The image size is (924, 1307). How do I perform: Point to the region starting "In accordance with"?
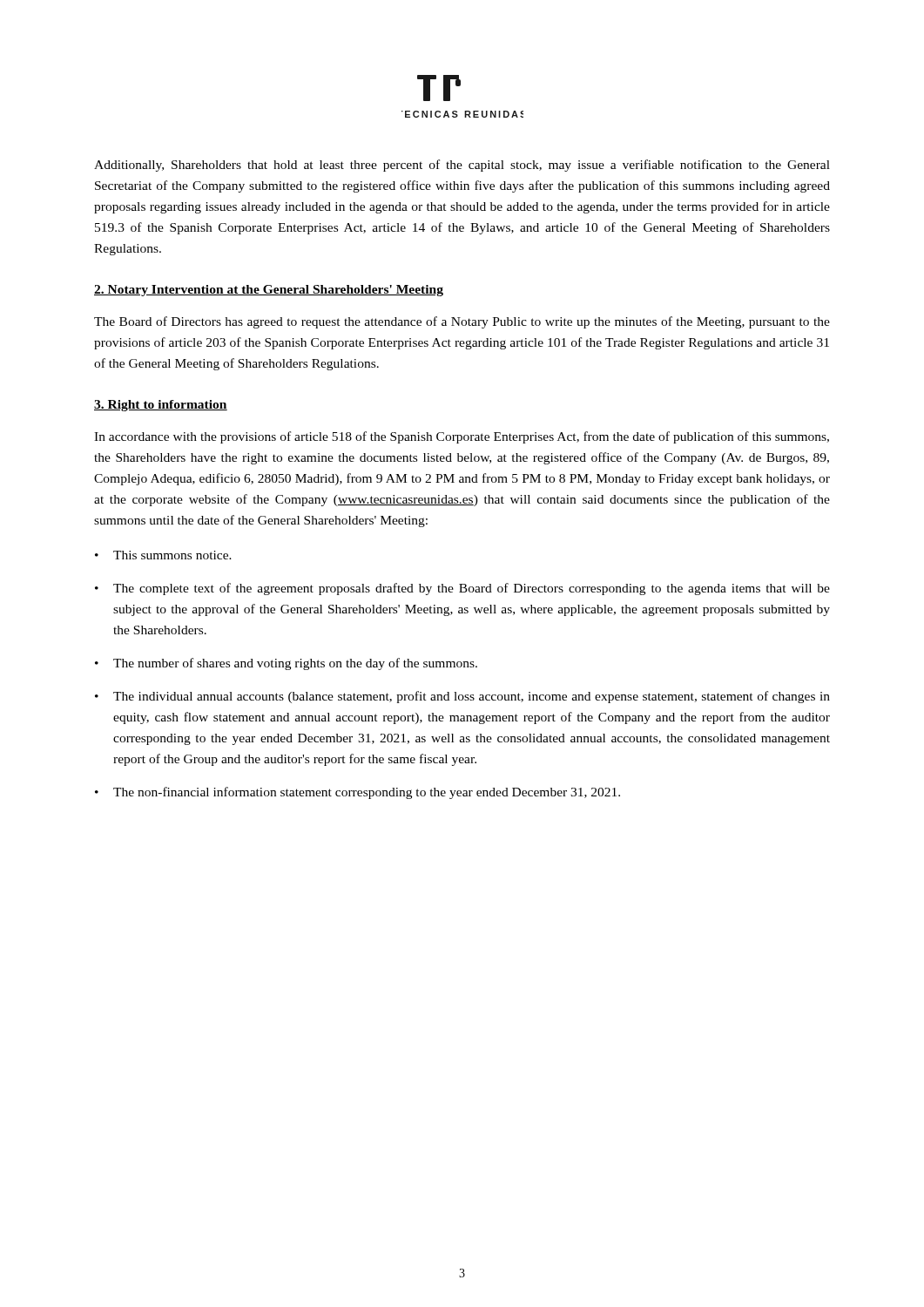(x=462, y=478)
